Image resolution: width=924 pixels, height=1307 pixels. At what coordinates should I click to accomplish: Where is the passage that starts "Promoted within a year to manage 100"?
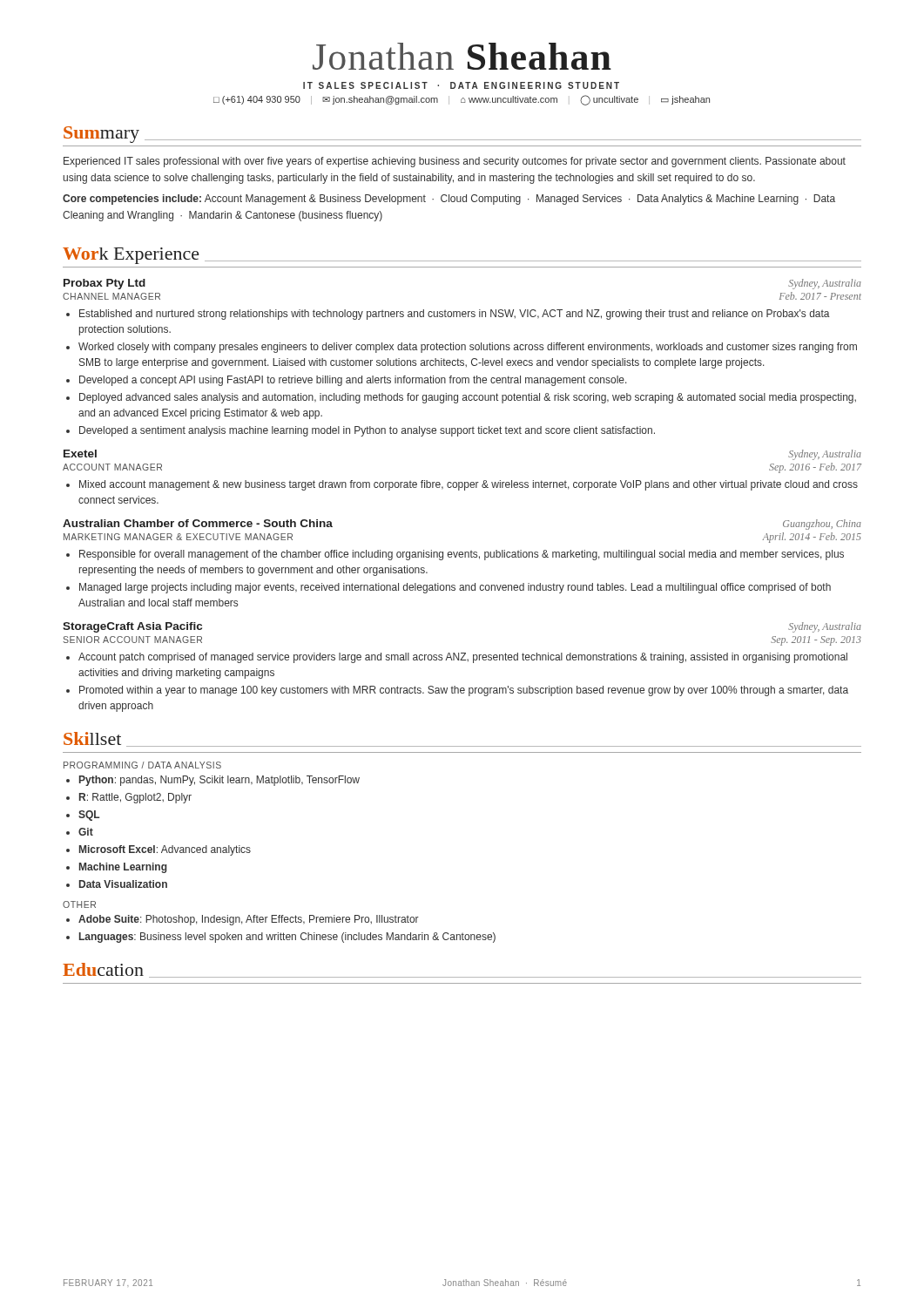(463, 698)
